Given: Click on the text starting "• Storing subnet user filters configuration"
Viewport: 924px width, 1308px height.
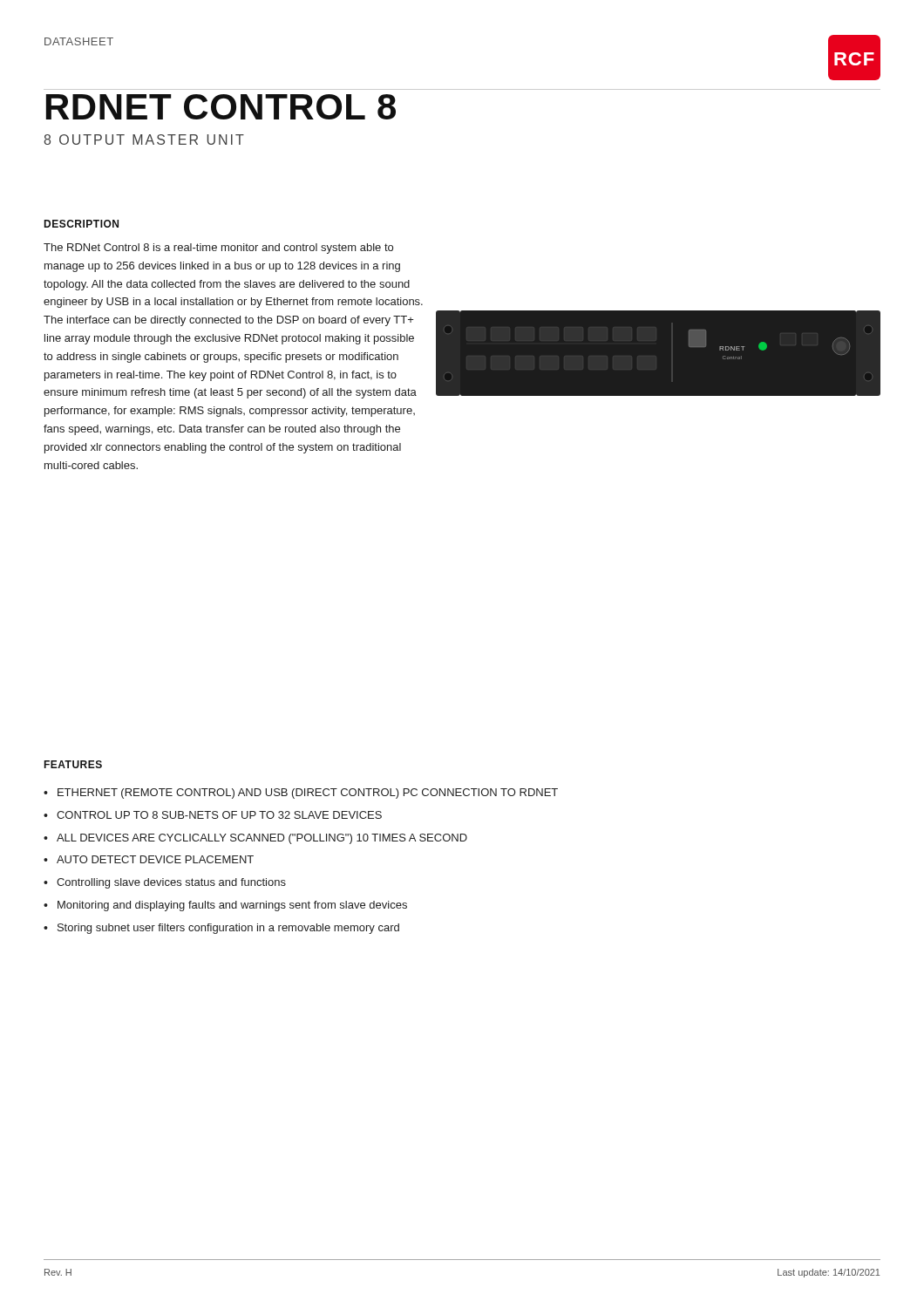Looking at the screenshot, I should click(222, 928).
